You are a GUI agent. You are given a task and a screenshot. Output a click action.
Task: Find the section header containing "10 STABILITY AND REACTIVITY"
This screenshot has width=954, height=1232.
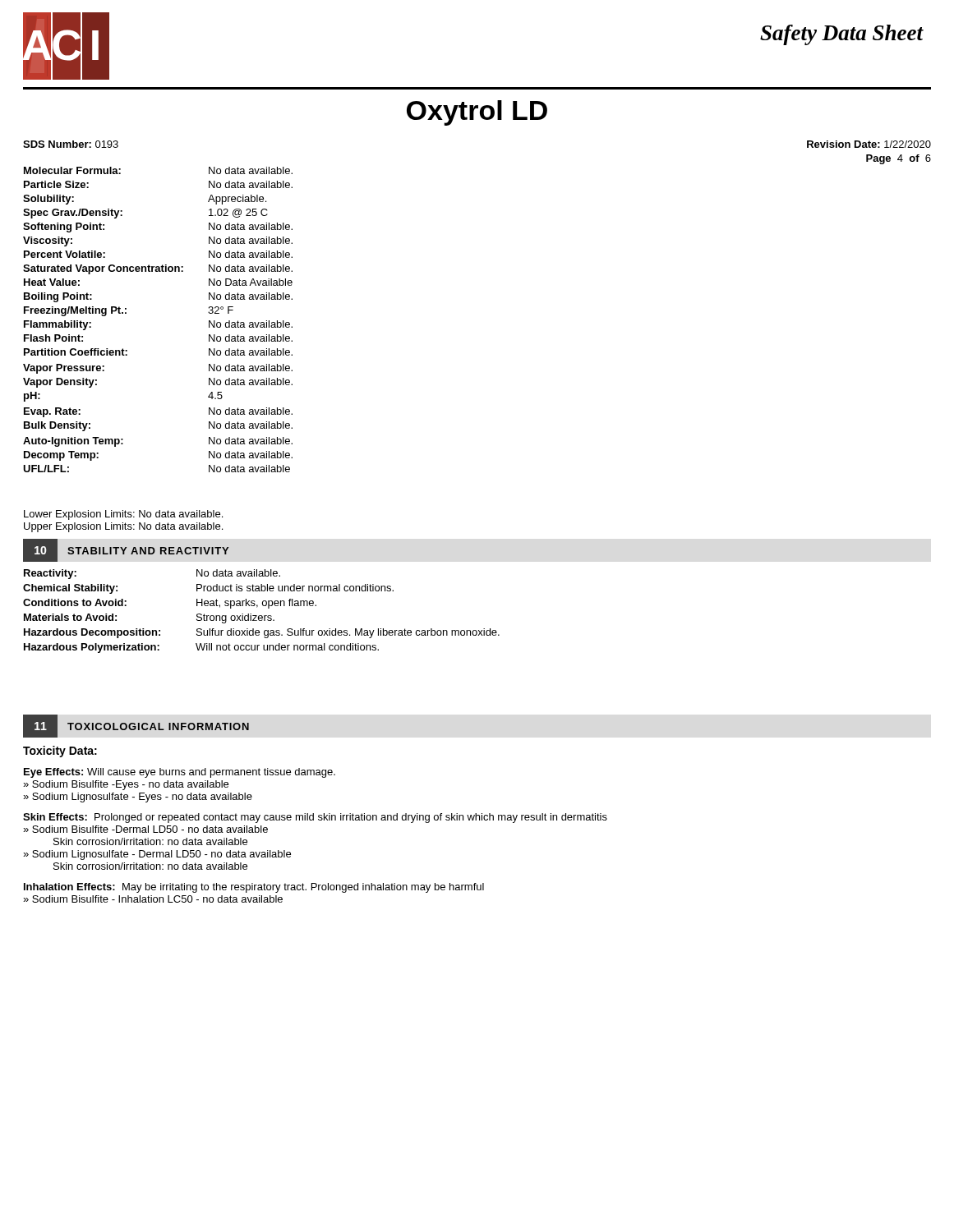126,550
